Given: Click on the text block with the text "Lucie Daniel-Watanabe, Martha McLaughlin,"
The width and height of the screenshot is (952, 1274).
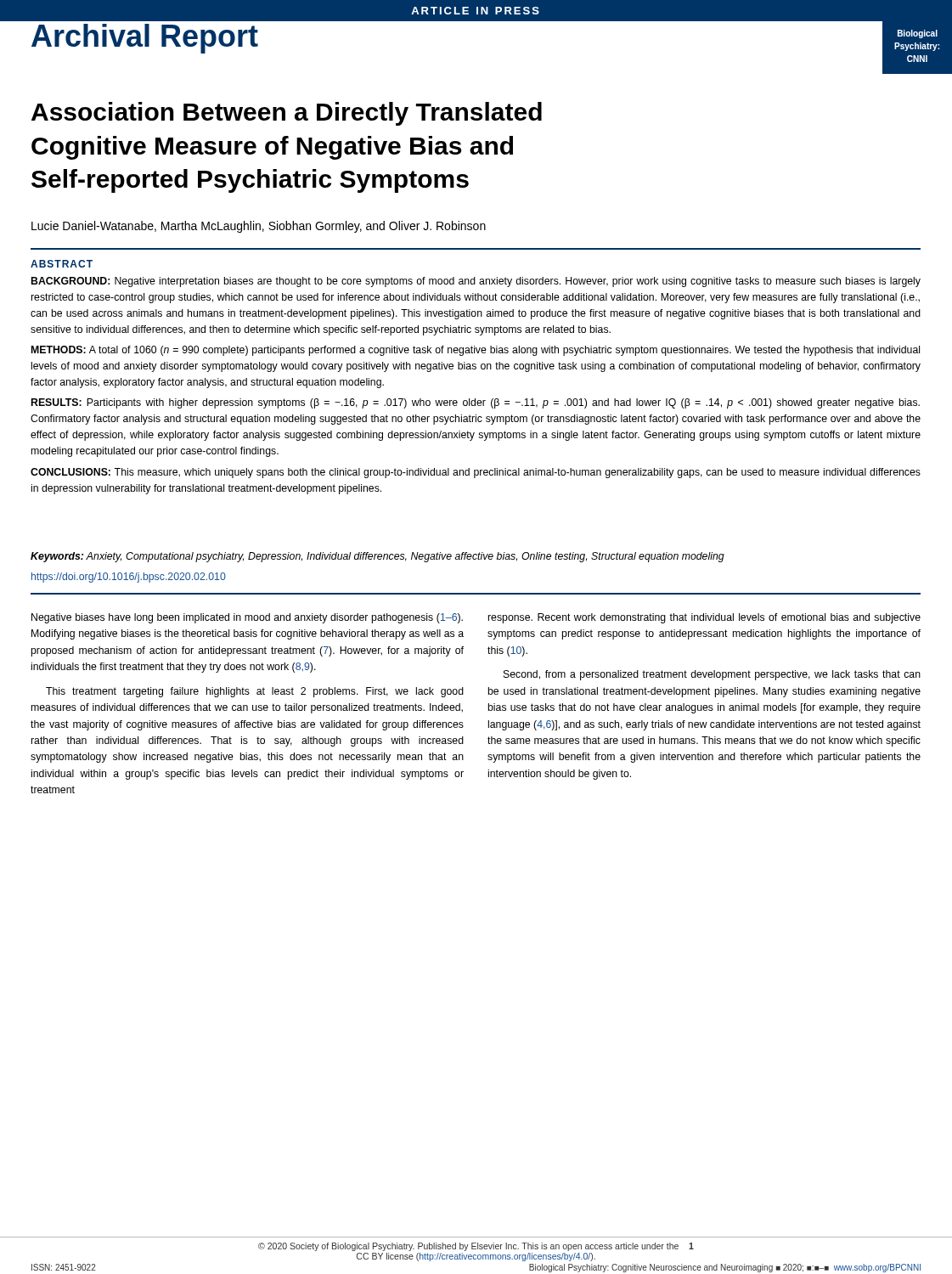Looking at the screenshot, I should pos(258,226).
